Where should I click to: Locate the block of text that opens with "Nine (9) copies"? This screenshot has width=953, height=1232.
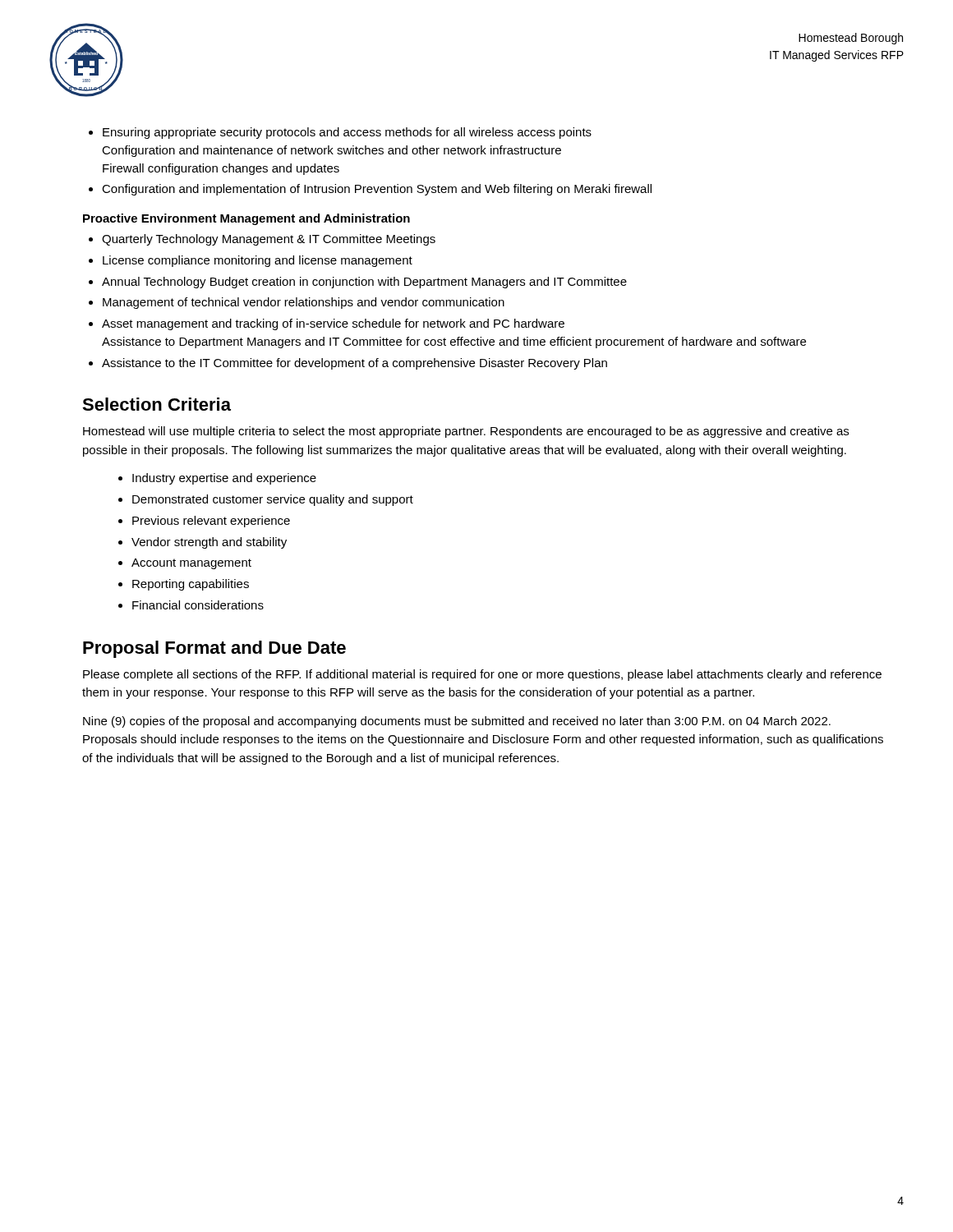pyautogui.click(x=483, y=739)
